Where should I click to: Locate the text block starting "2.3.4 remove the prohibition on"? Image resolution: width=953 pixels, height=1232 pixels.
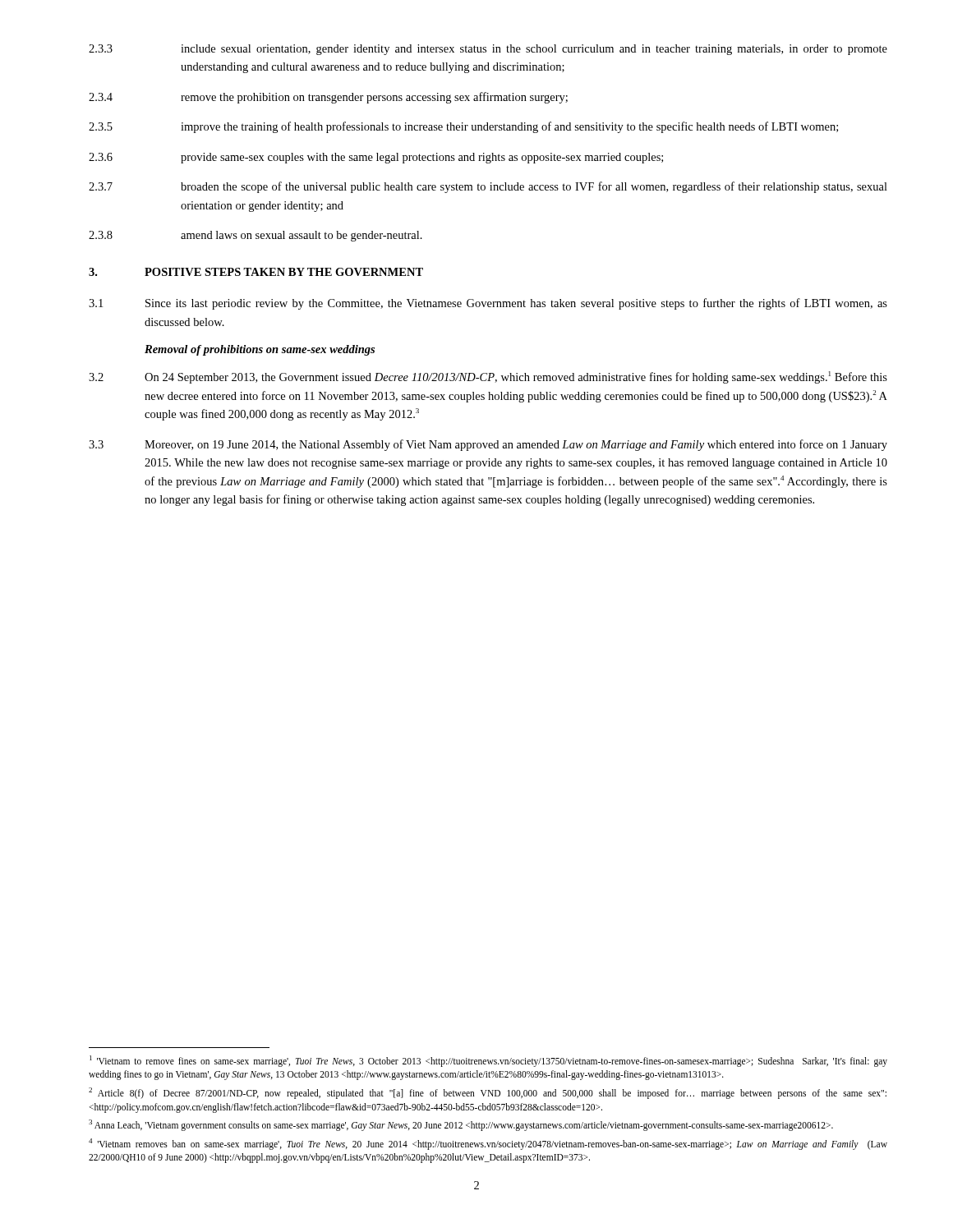(x=488, y=97)
